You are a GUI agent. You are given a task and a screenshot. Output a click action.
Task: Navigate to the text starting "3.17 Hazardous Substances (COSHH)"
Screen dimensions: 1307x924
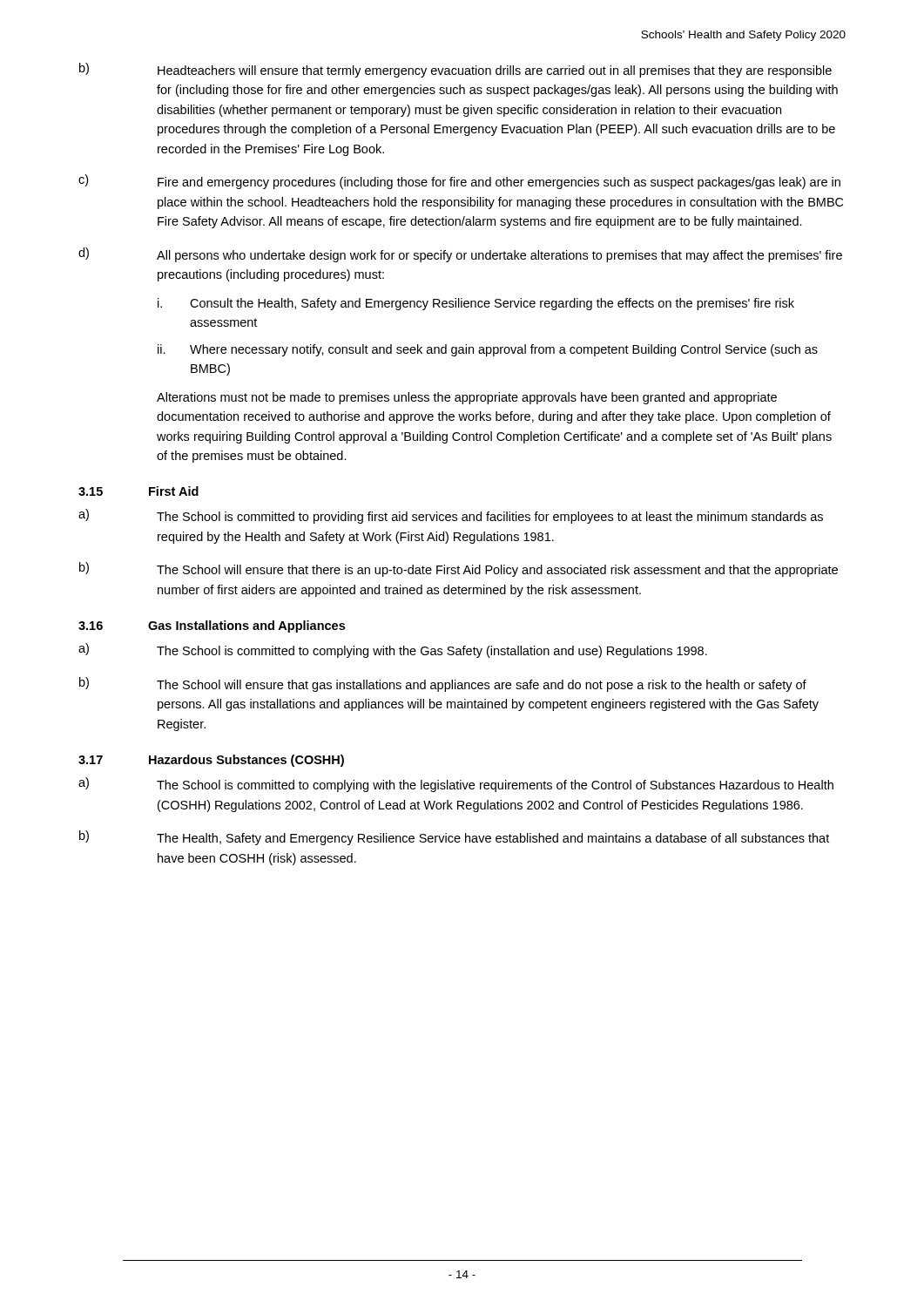point(211,760)
